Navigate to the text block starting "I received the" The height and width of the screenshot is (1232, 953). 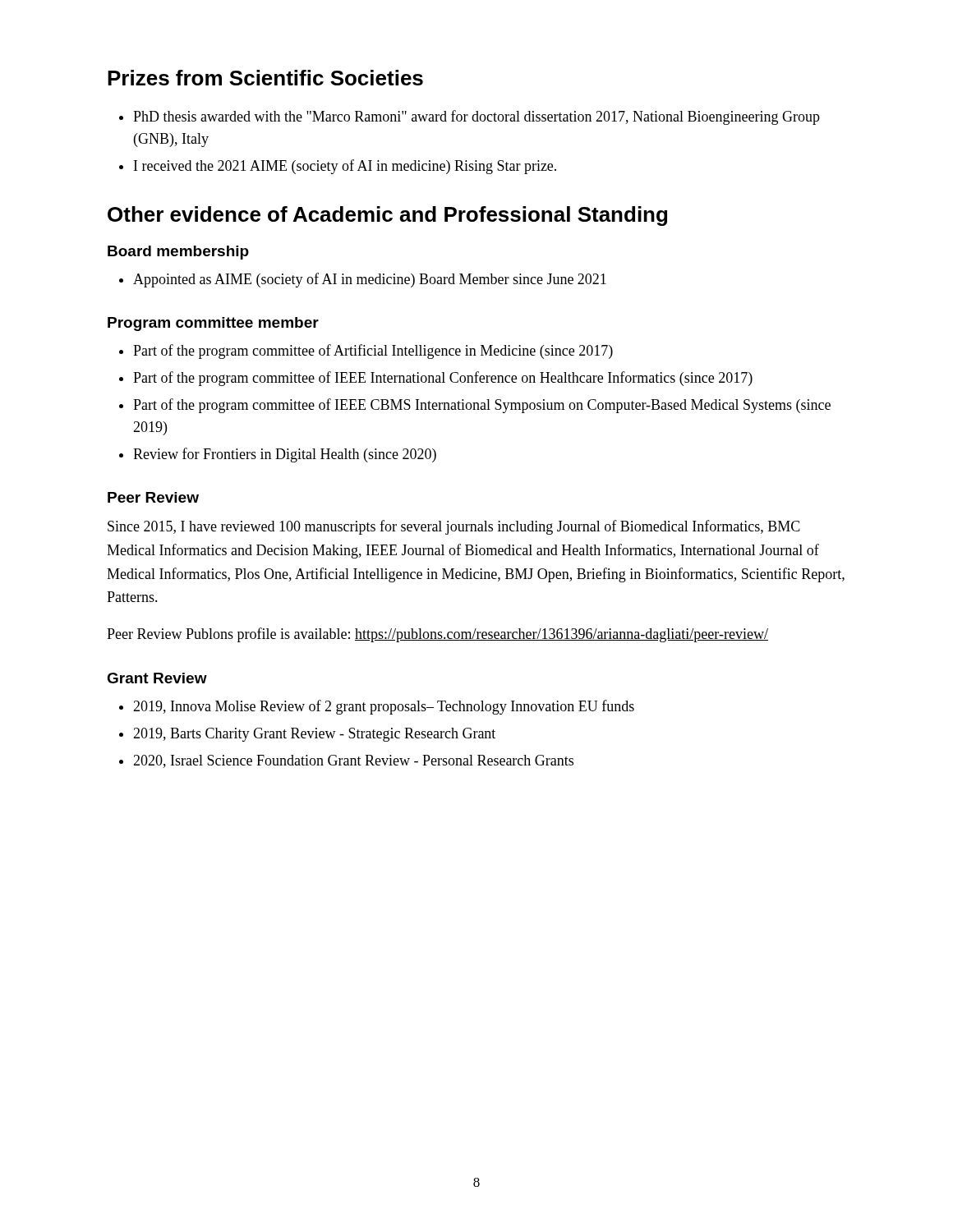click(345, 166)
